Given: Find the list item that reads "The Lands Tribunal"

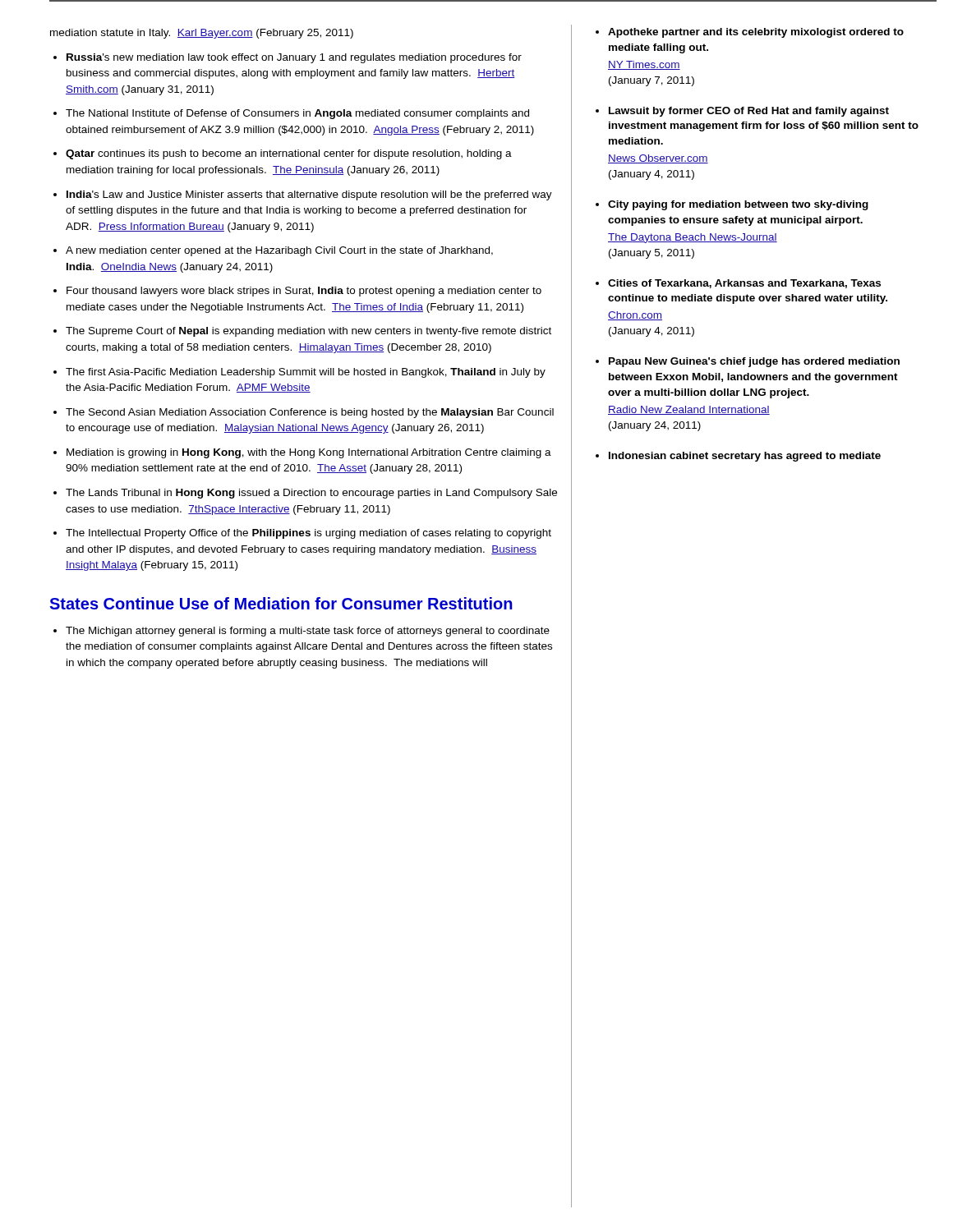Looking at the screenshot, I should click(312, 501).
